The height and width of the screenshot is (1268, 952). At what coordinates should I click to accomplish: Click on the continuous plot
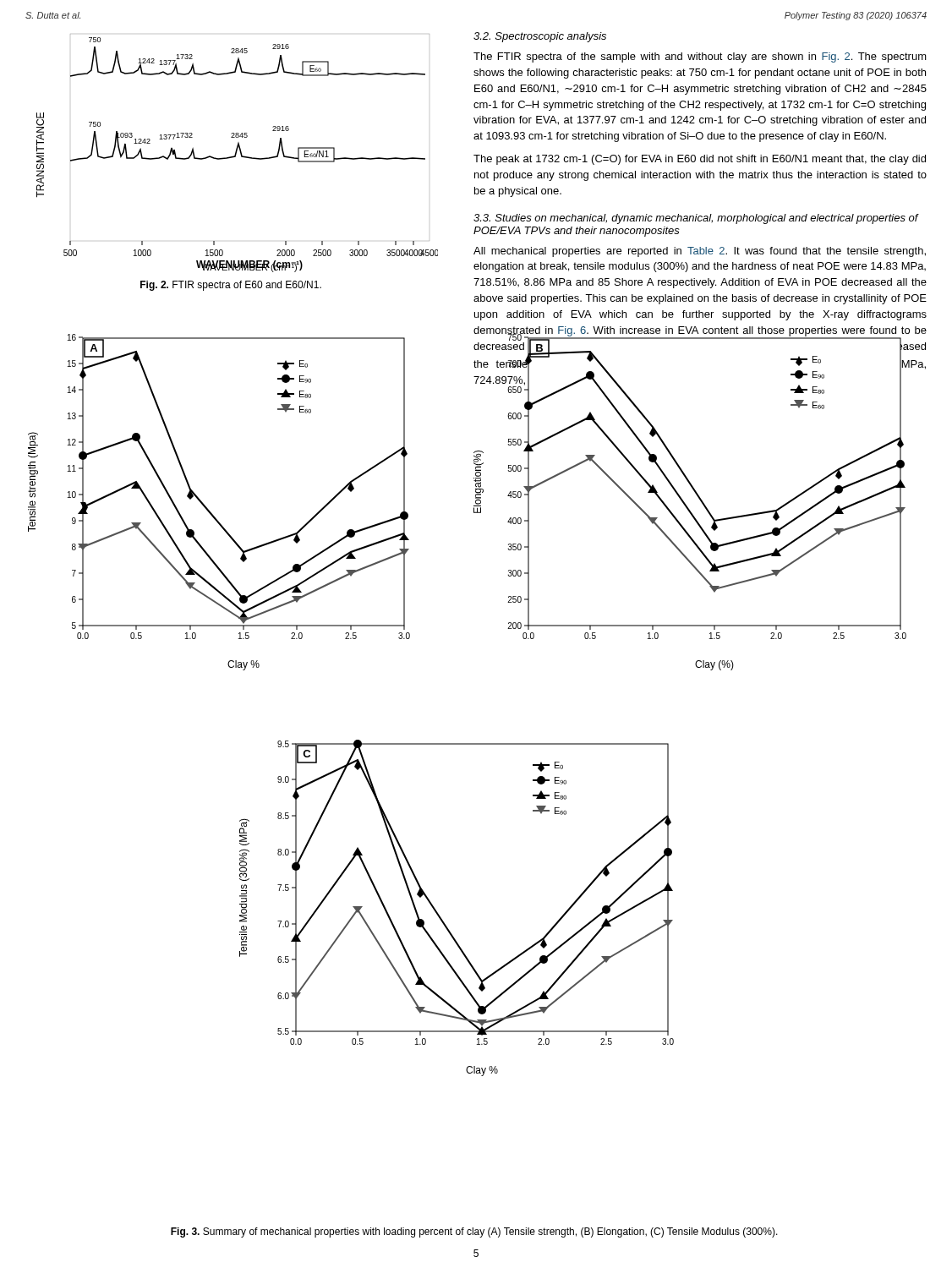pyautogui.click(x=231, y=152)
